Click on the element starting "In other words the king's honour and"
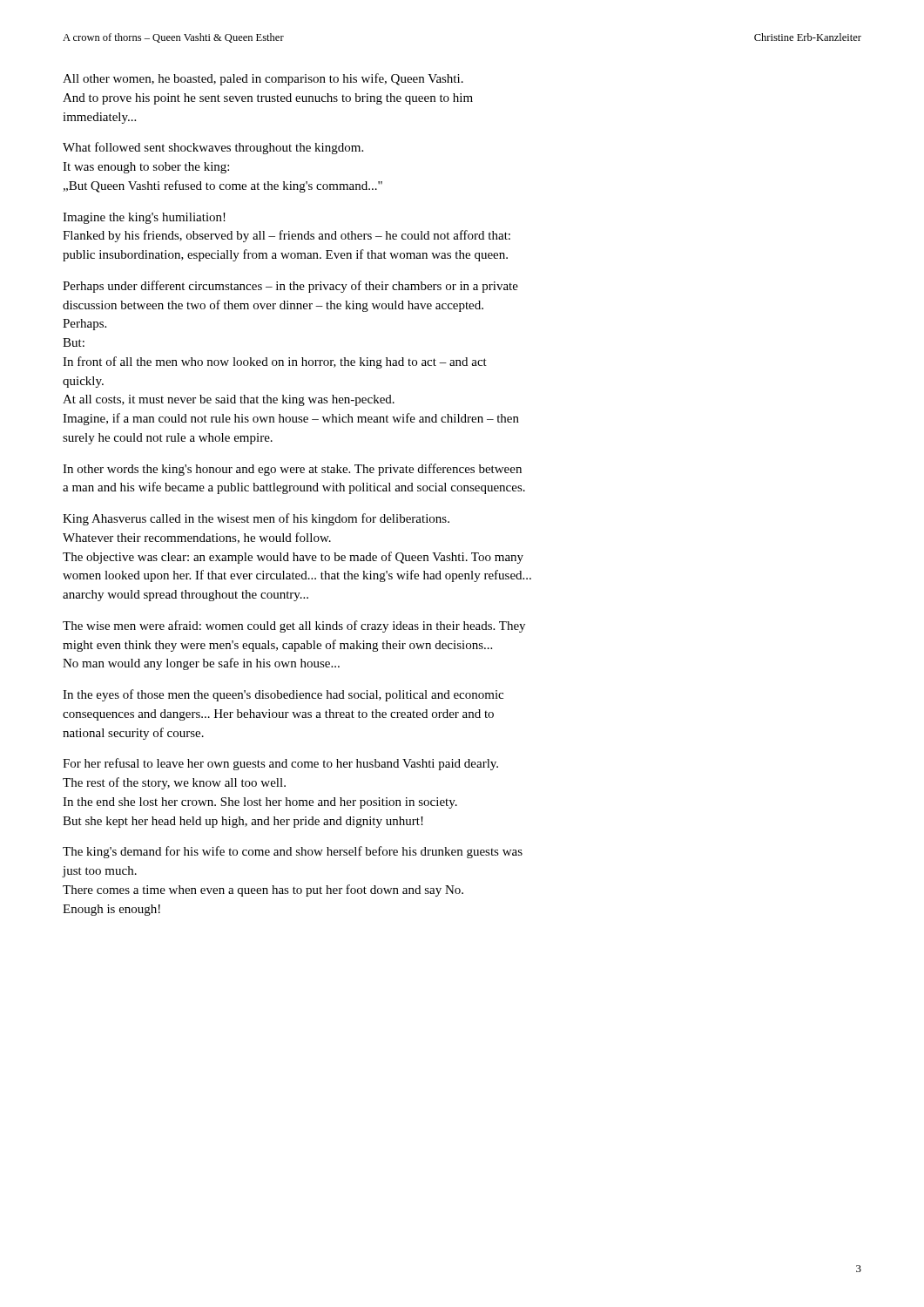Viewport: 924px width, 1307px height. coord(462,479)
